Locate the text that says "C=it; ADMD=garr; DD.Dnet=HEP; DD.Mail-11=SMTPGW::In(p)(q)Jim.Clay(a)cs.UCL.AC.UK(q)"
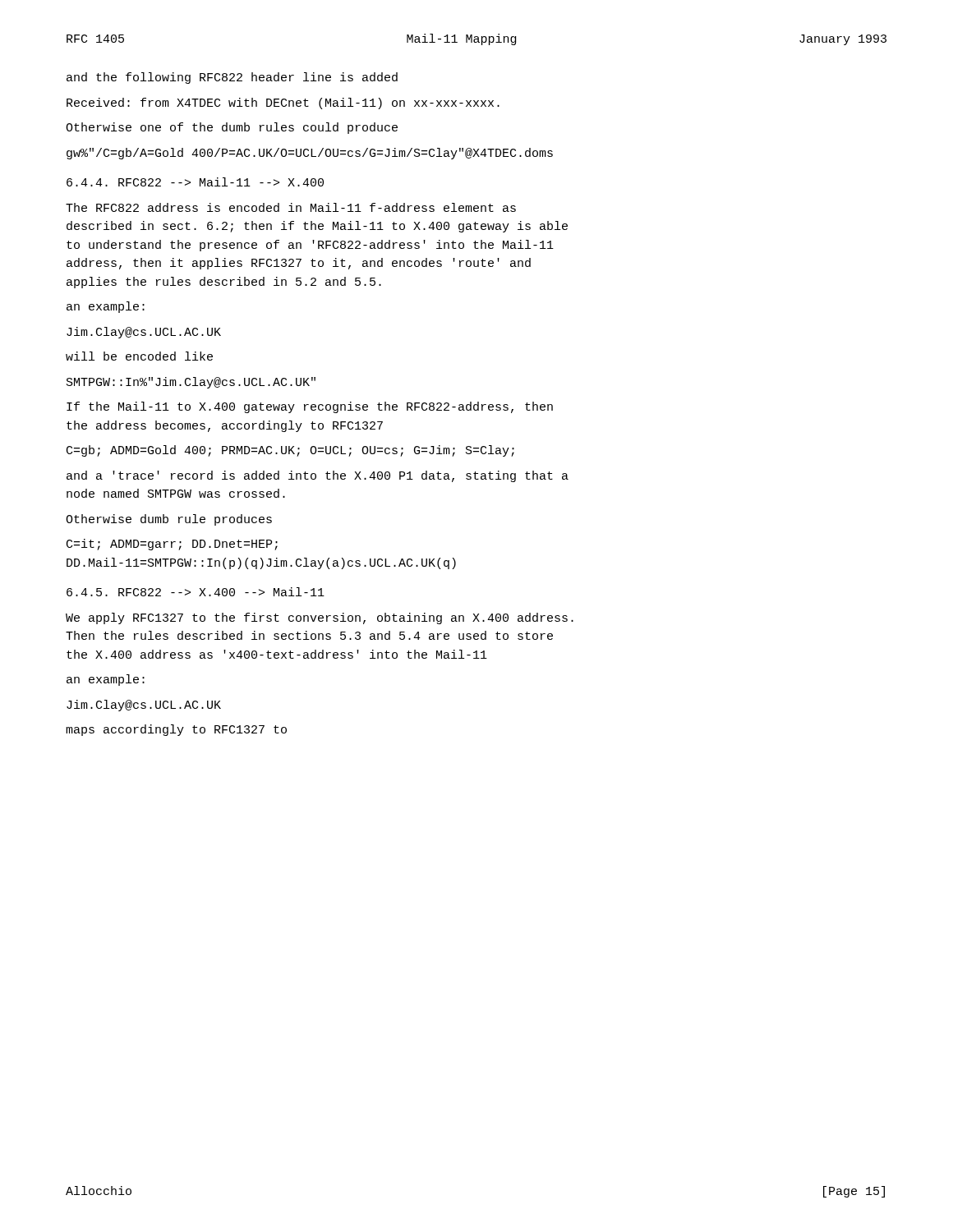Screen dimensions: 1232x953 (x=262, y=554)
